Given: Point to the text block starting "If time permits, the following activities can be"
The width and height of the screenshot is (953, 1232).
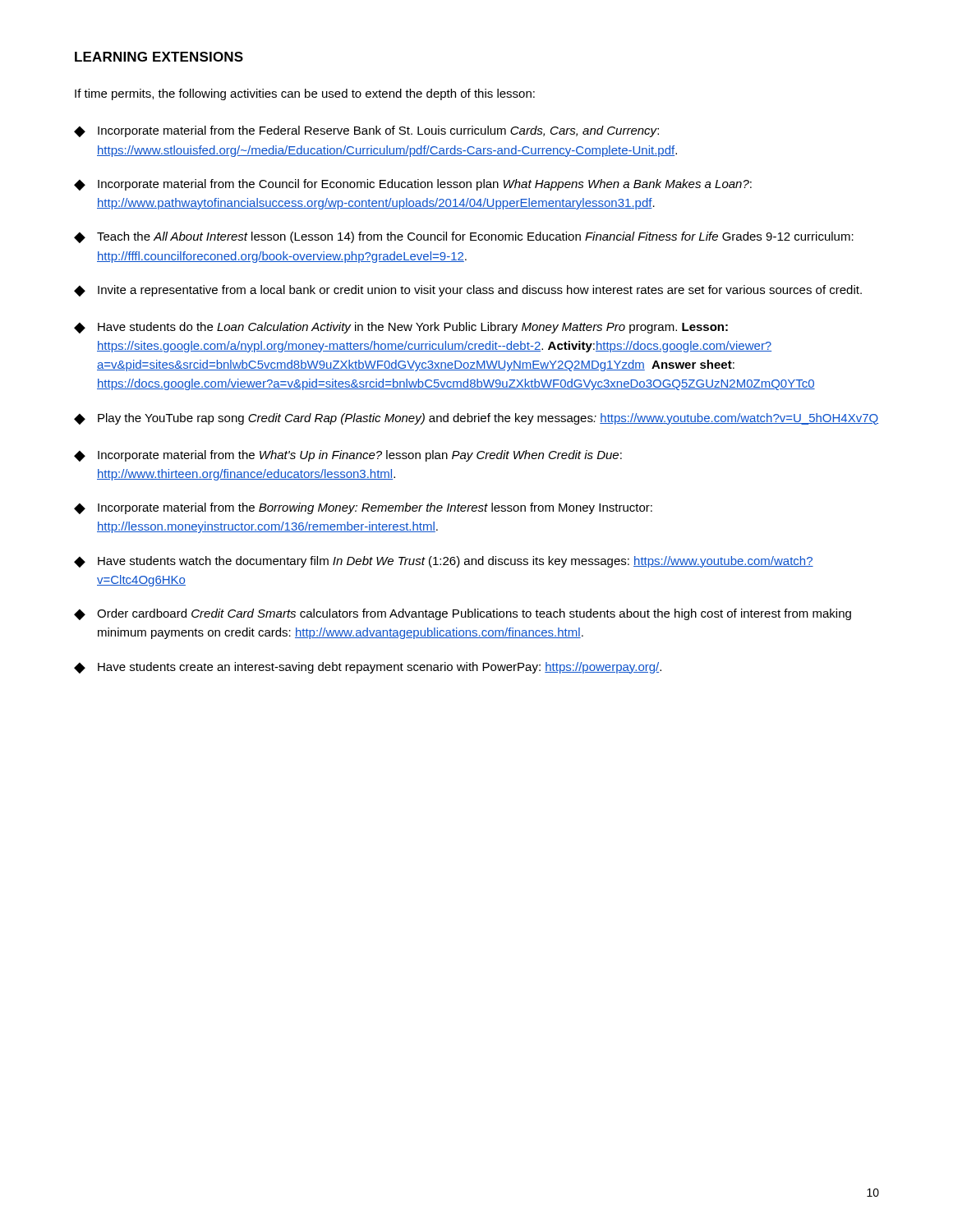Looking at the screenshot, I should pyautogui.click(x=305, y=93).
